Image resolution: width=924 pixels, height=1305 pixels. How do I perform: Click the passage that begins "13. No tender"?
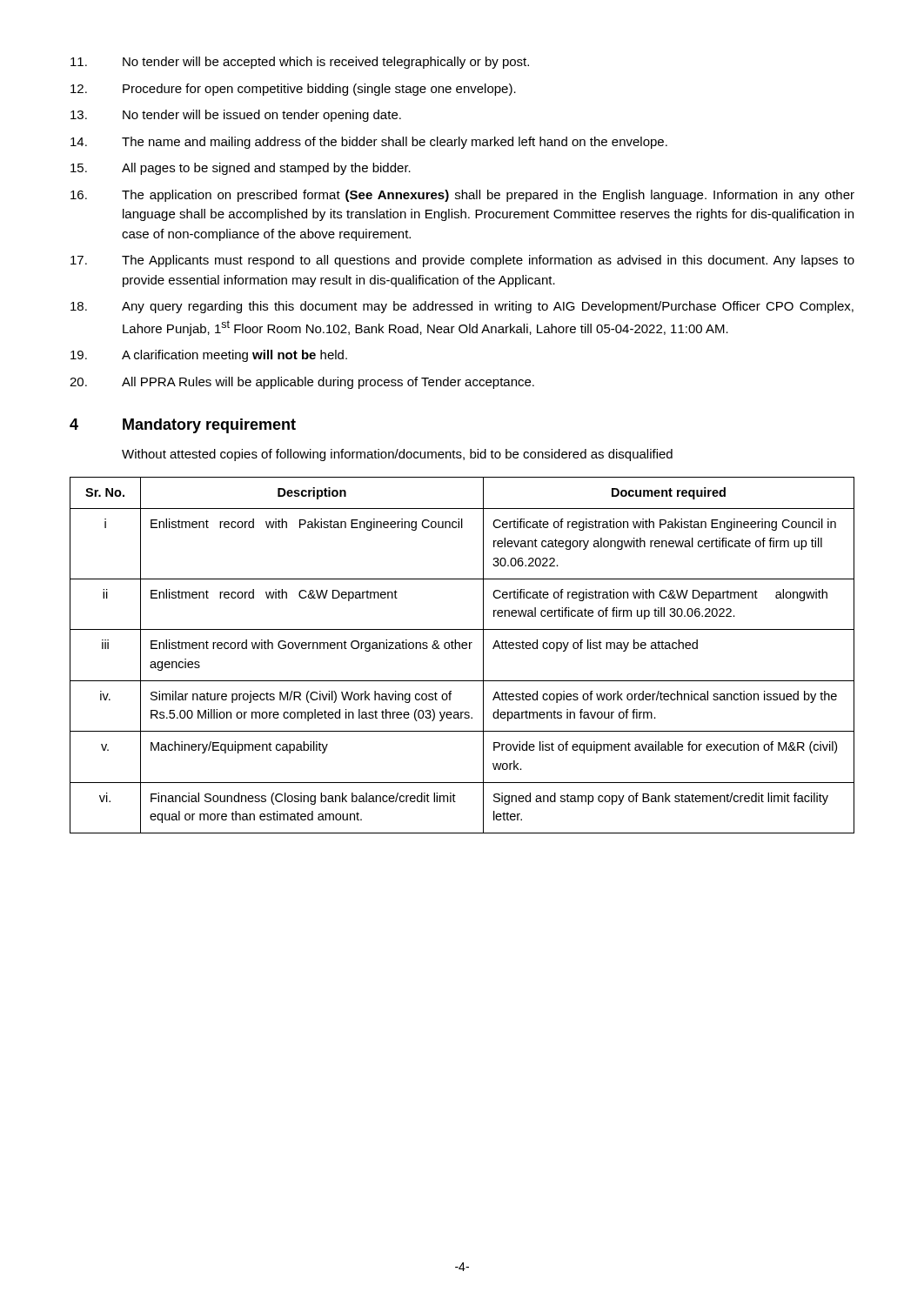click(x=236, y=116)
